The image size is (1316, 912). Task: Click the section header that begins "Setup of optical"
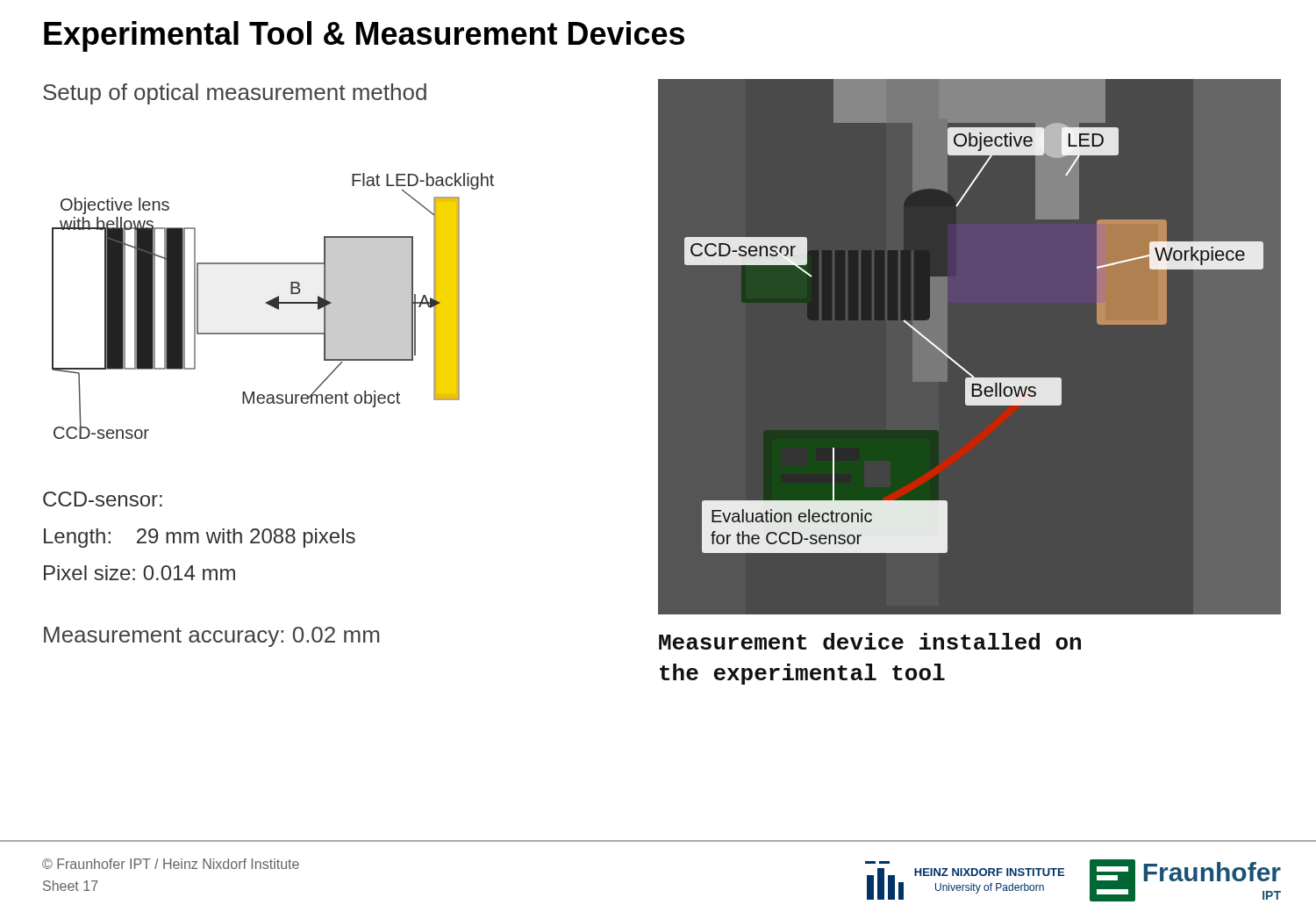(235, 92)
